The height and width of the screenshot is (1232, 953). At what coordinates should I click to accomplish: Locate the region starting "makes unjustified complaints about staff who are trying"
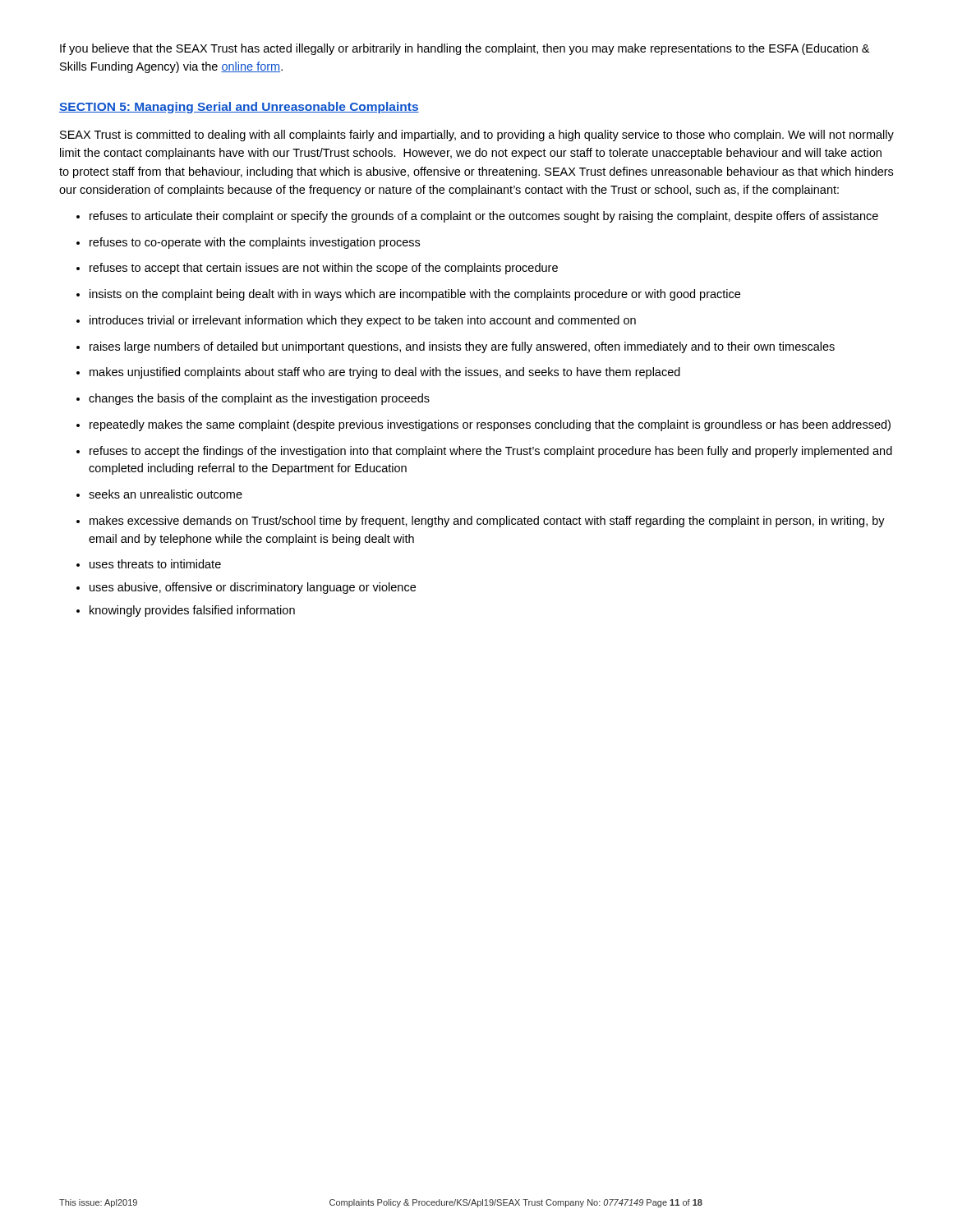[x=385, y=372]
